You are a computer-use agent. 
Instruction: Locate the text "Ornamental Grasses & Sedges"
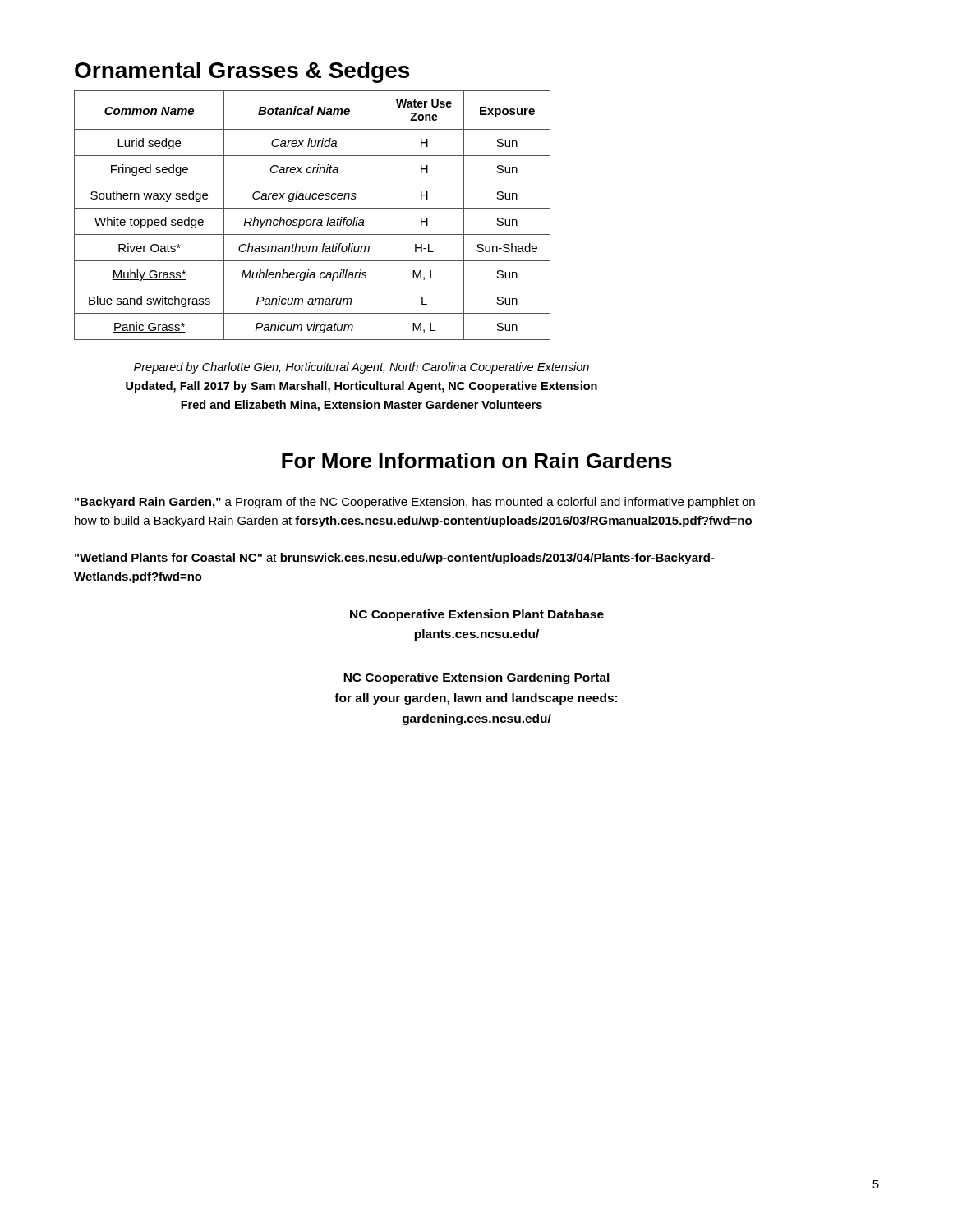click(x=242, y=70)
